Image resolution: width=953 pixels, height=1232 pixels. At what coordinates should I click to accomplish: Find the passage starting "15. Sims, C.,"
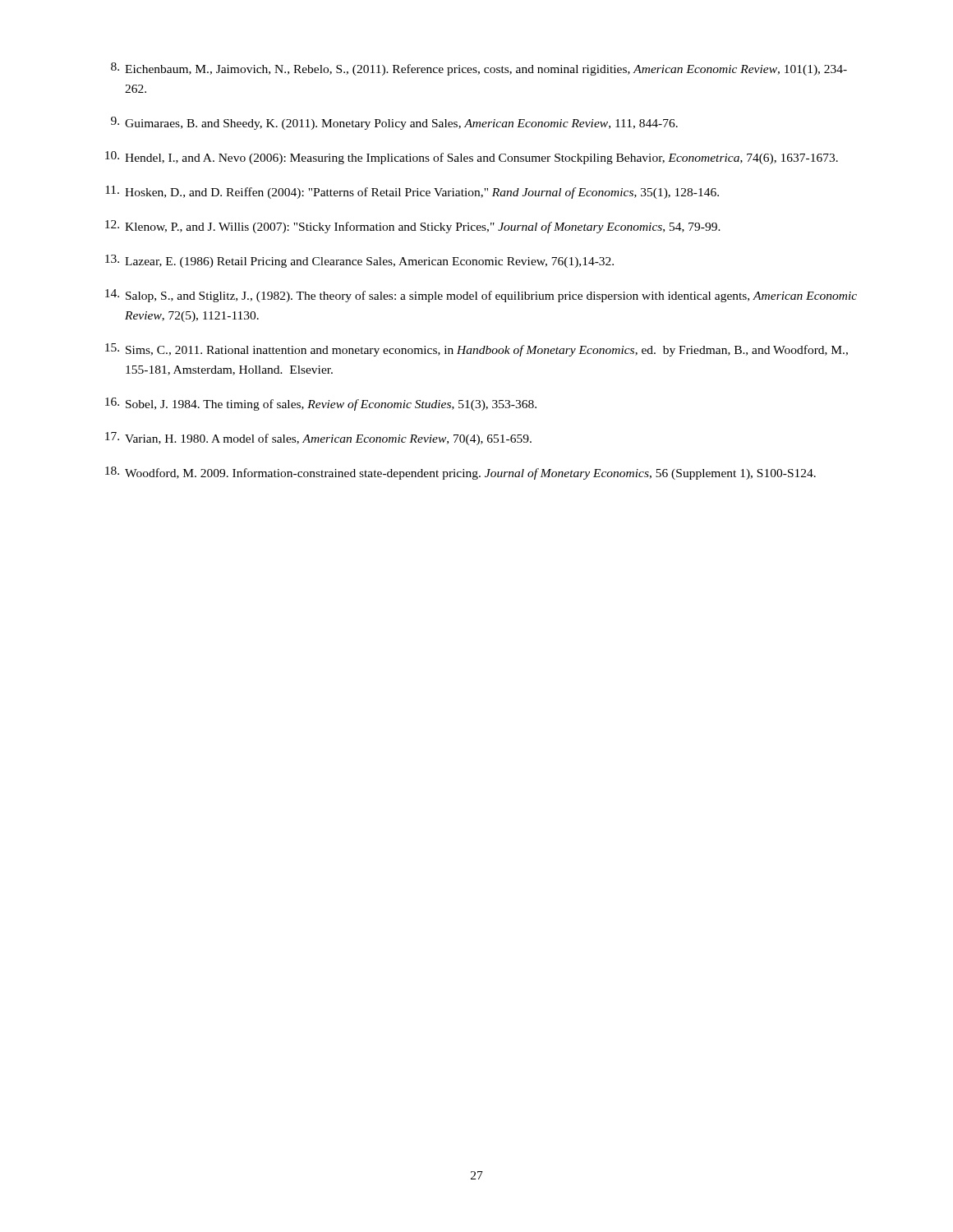476,360
